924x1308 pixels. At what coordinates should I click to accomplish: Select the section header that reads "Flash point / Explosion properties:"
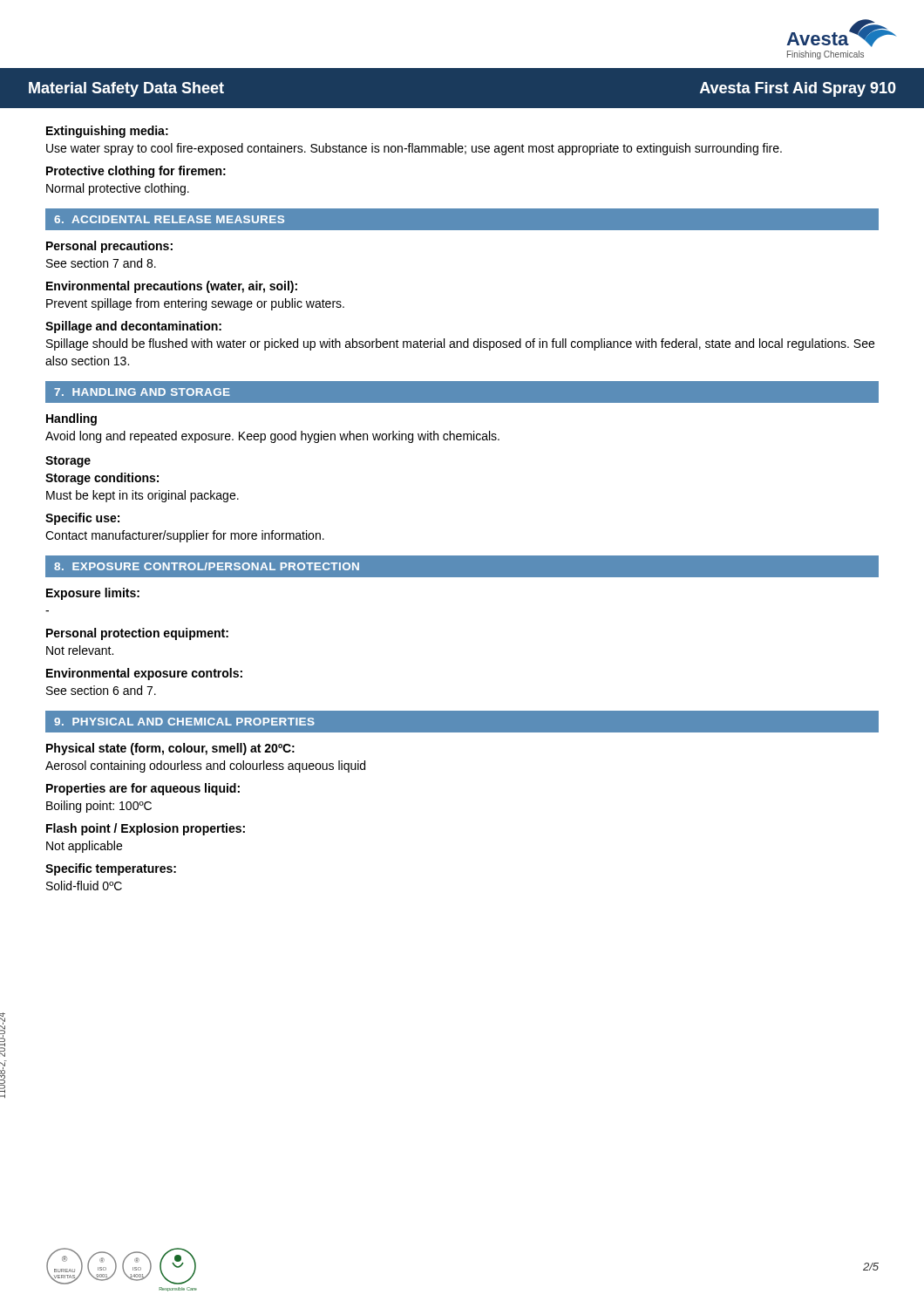click(x=146, y=829)
